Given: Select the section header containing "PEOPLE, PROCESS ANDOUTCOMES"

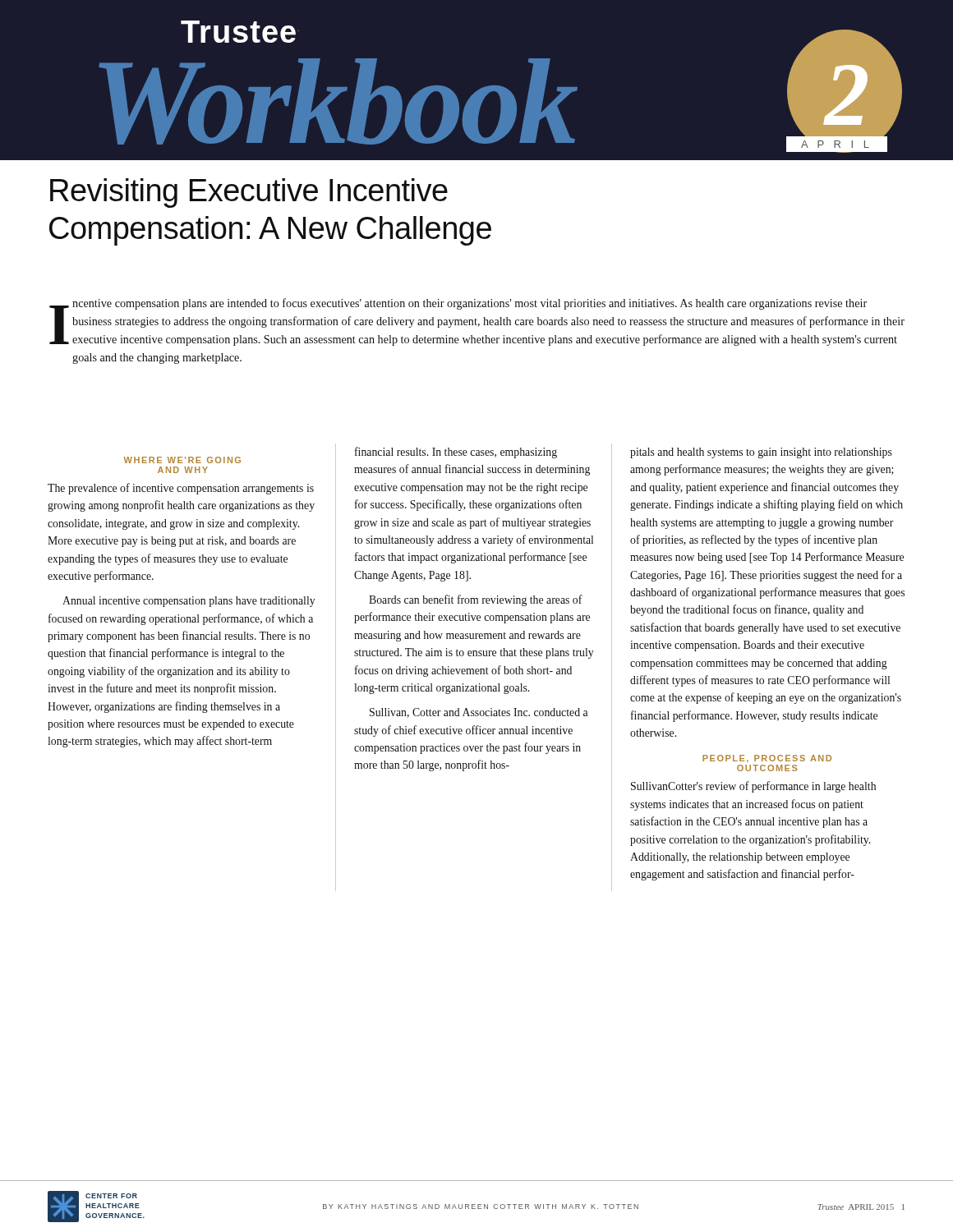Looking at the screenshot, I should coord(768,763).
